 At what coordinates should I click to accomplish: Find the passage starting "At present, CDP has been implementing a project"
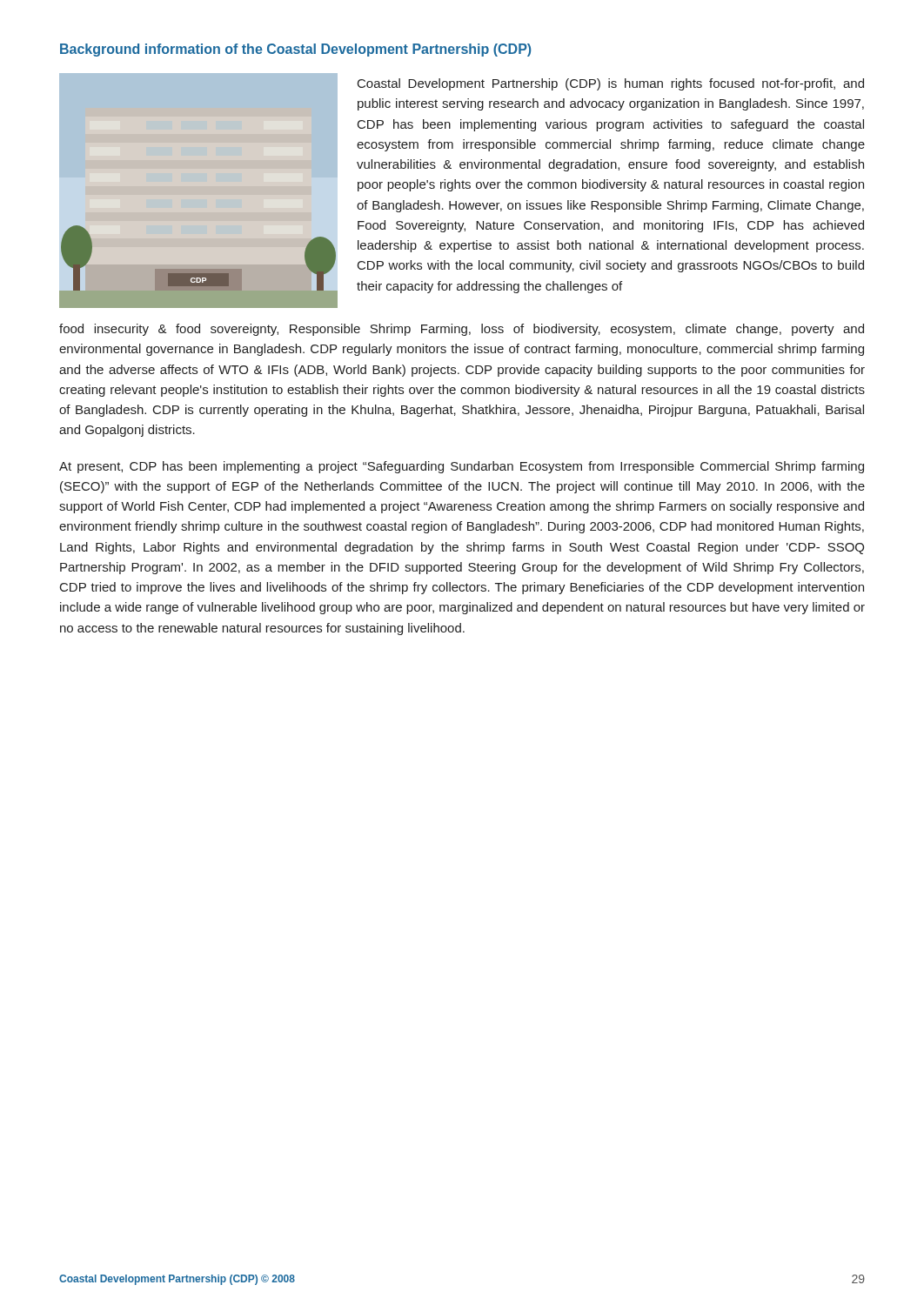(462, 546)
